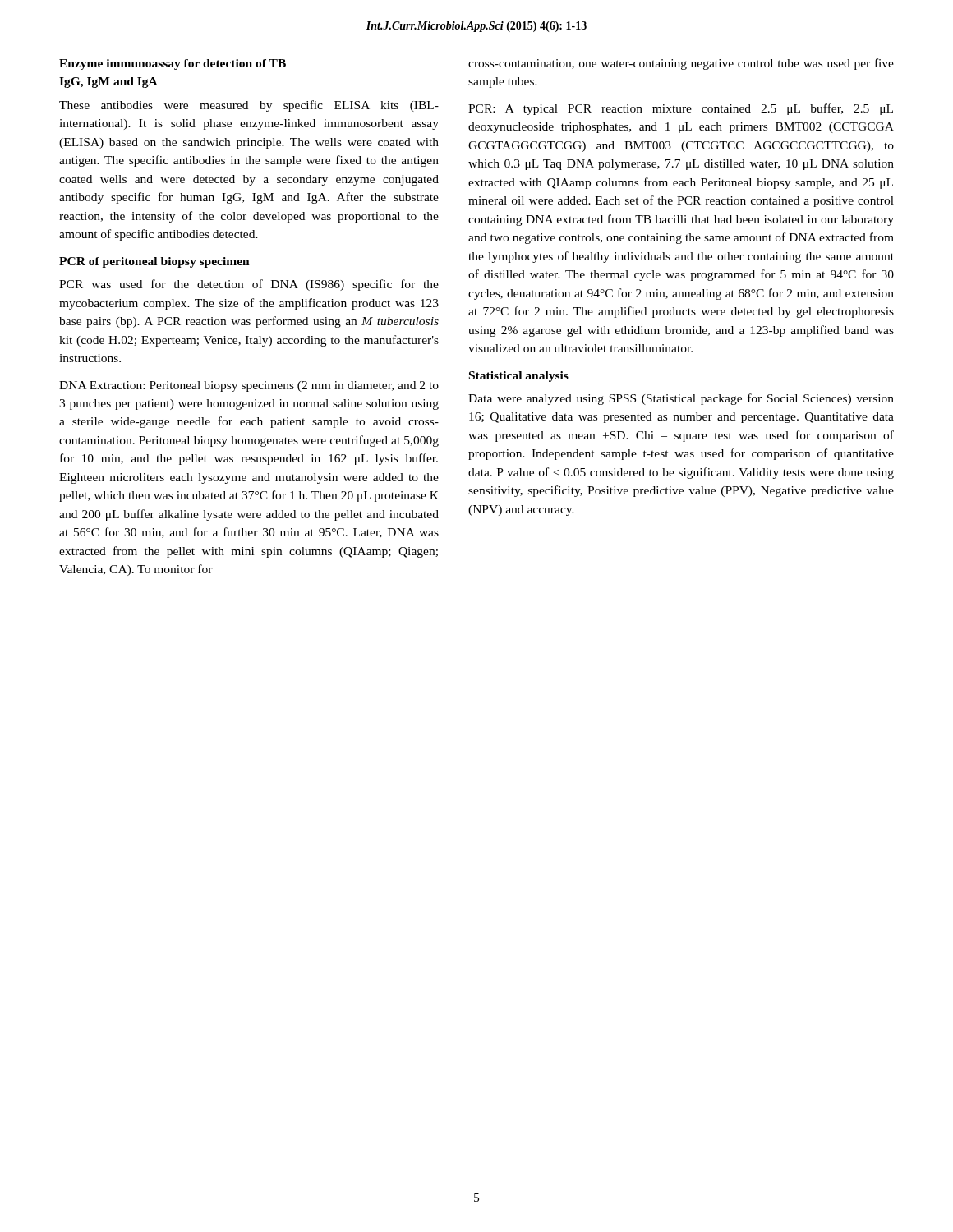The width and height of the screenshot is (953, 1232).
Task: Locate the text starting "PCR was used"
Action: 249,321
